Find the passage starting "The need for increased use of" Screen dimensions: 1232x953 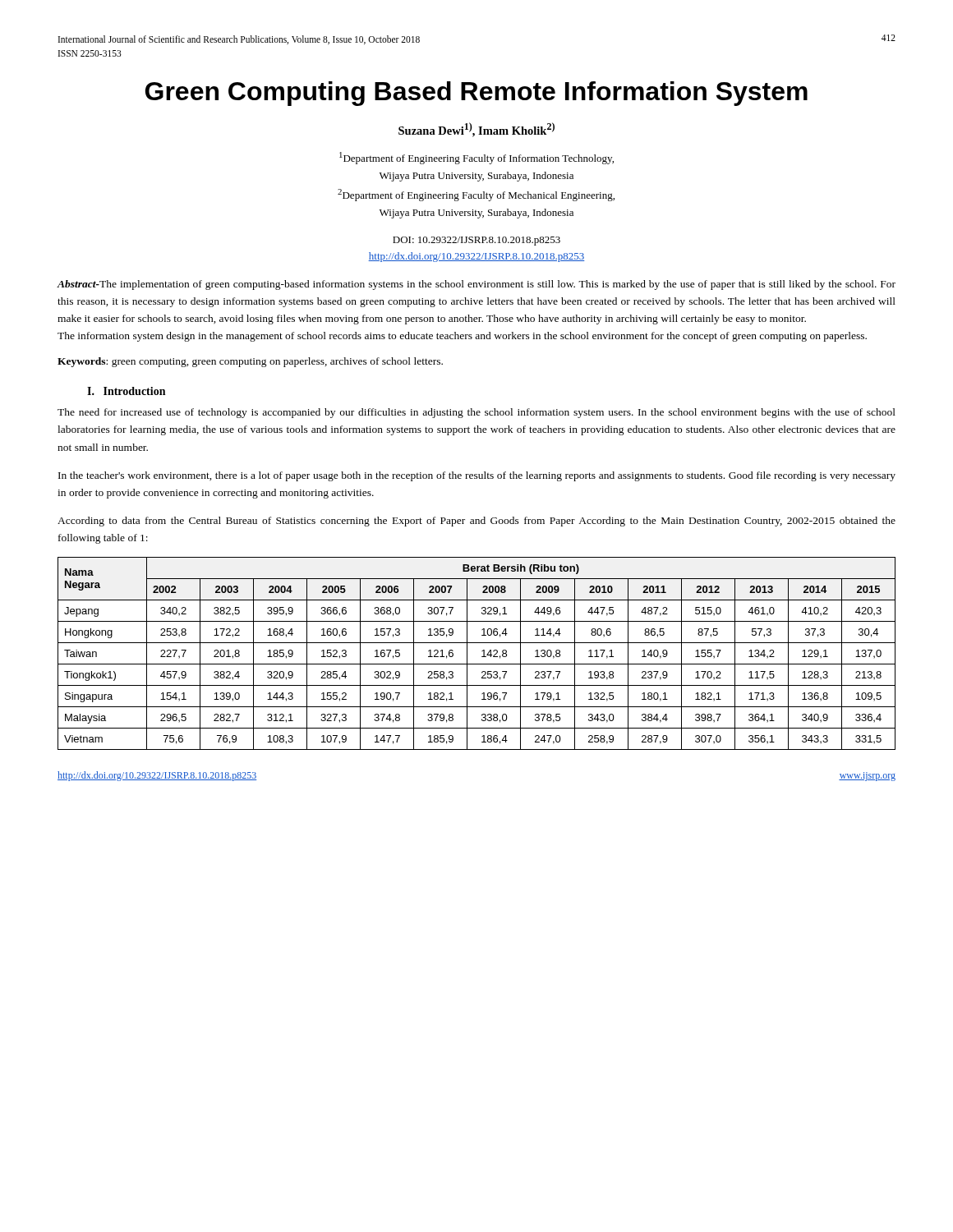coord(476,429)
